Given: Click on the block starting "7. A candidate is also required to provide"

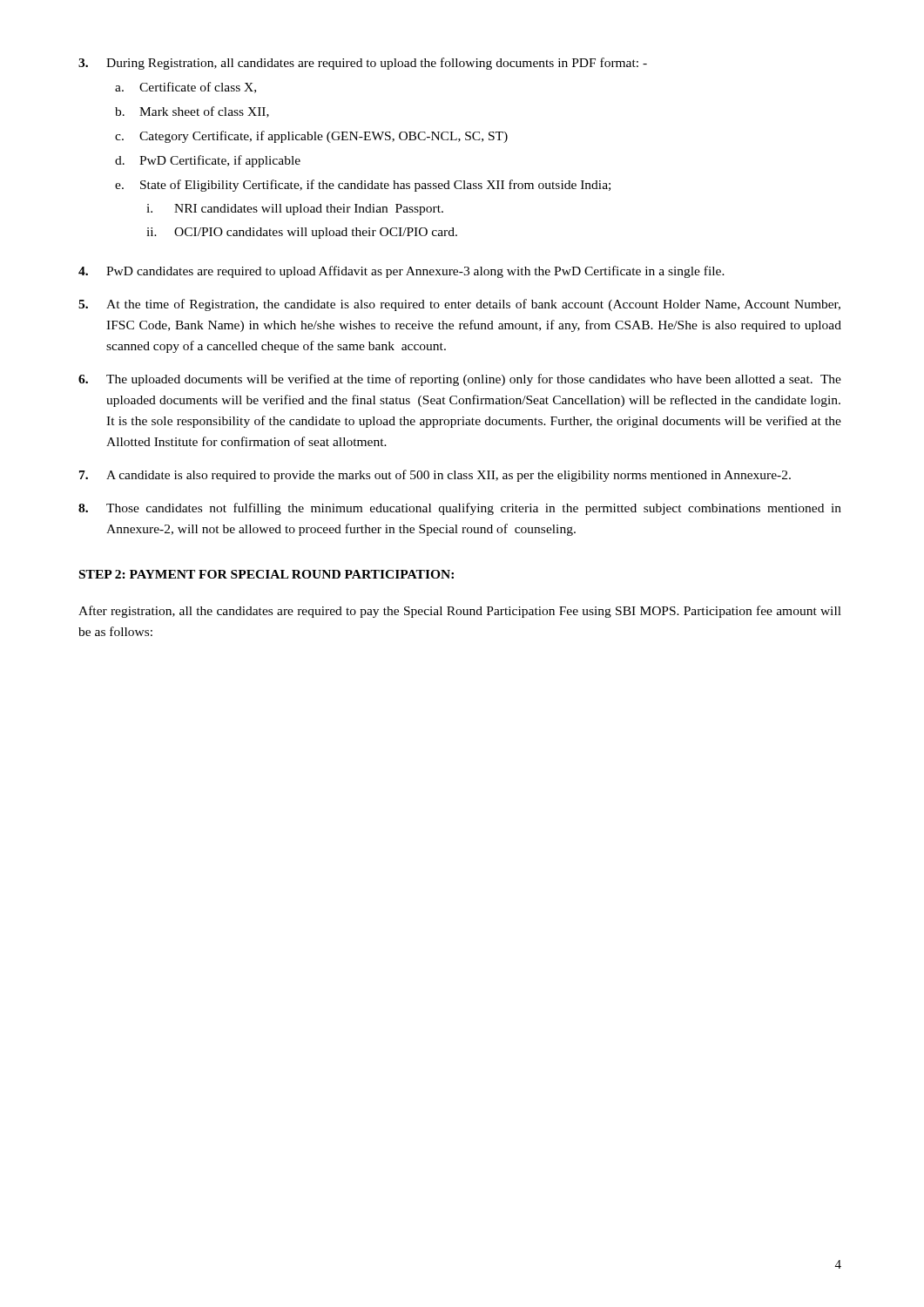Looking at the screenshot, I should tap(460, 475).
